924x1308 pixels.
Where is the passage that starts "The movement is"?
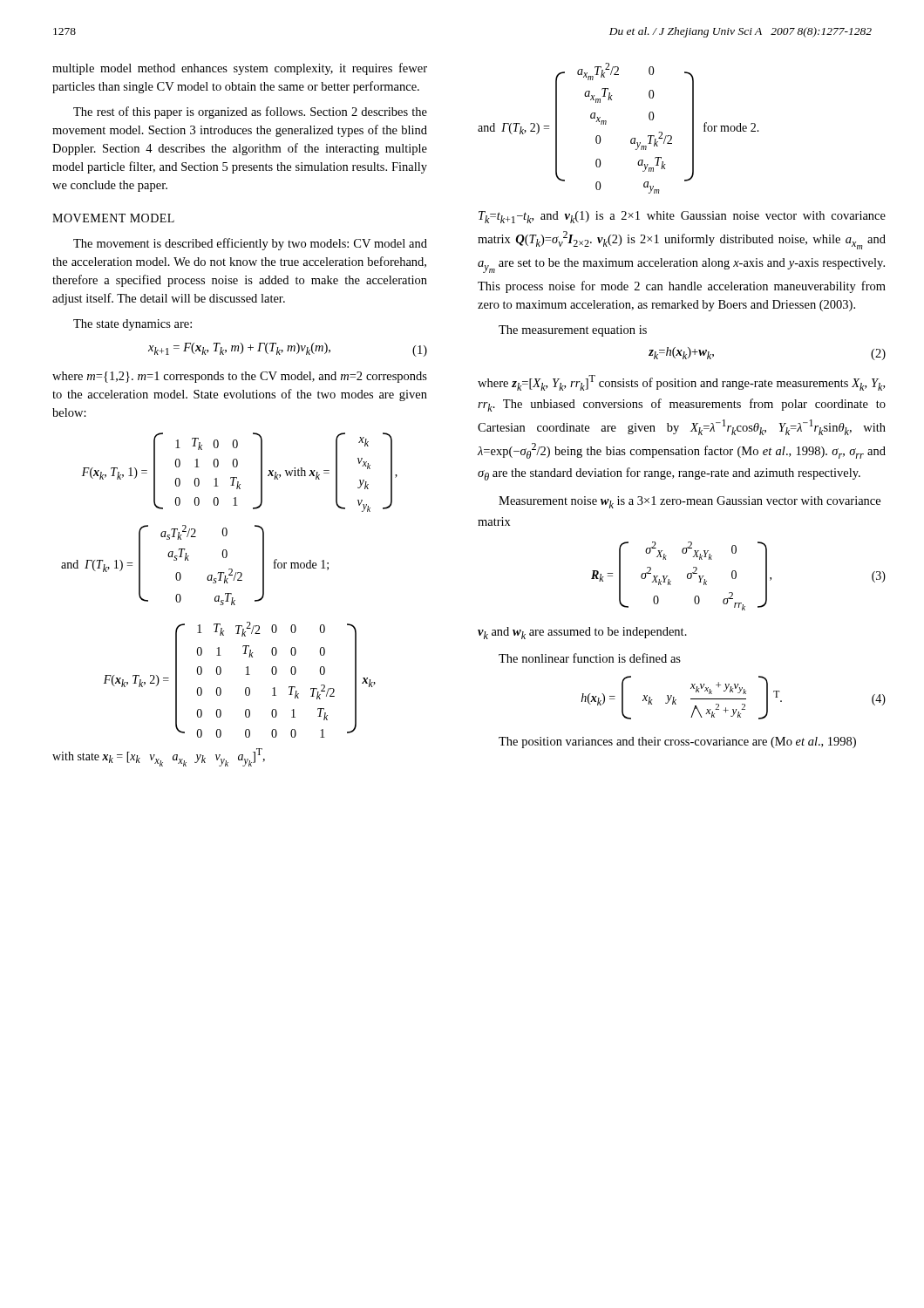coord(240,271)
